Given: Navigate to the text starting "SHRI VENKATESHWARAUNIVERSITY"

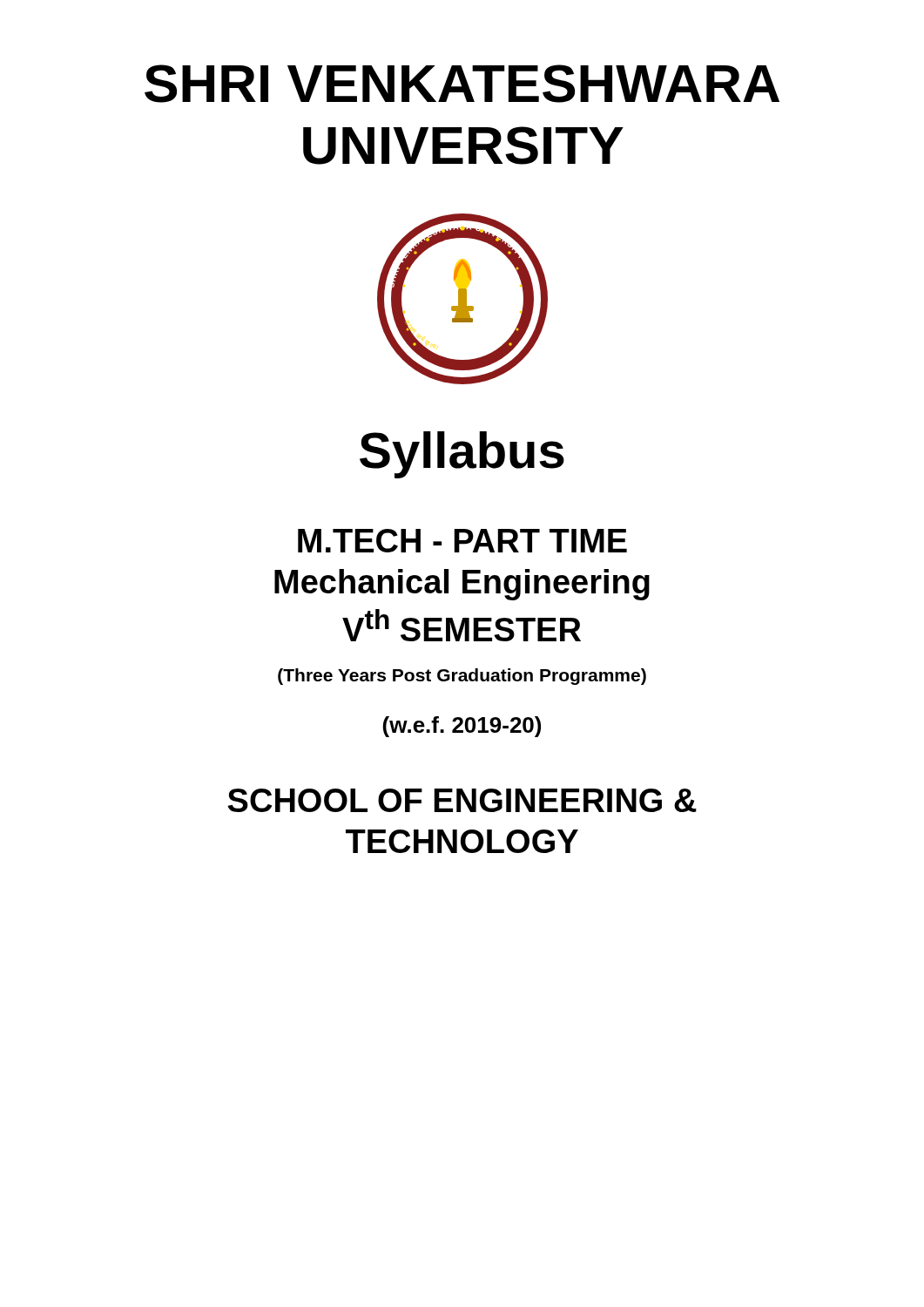Looking at the screenshot, I should pos(462,114).
